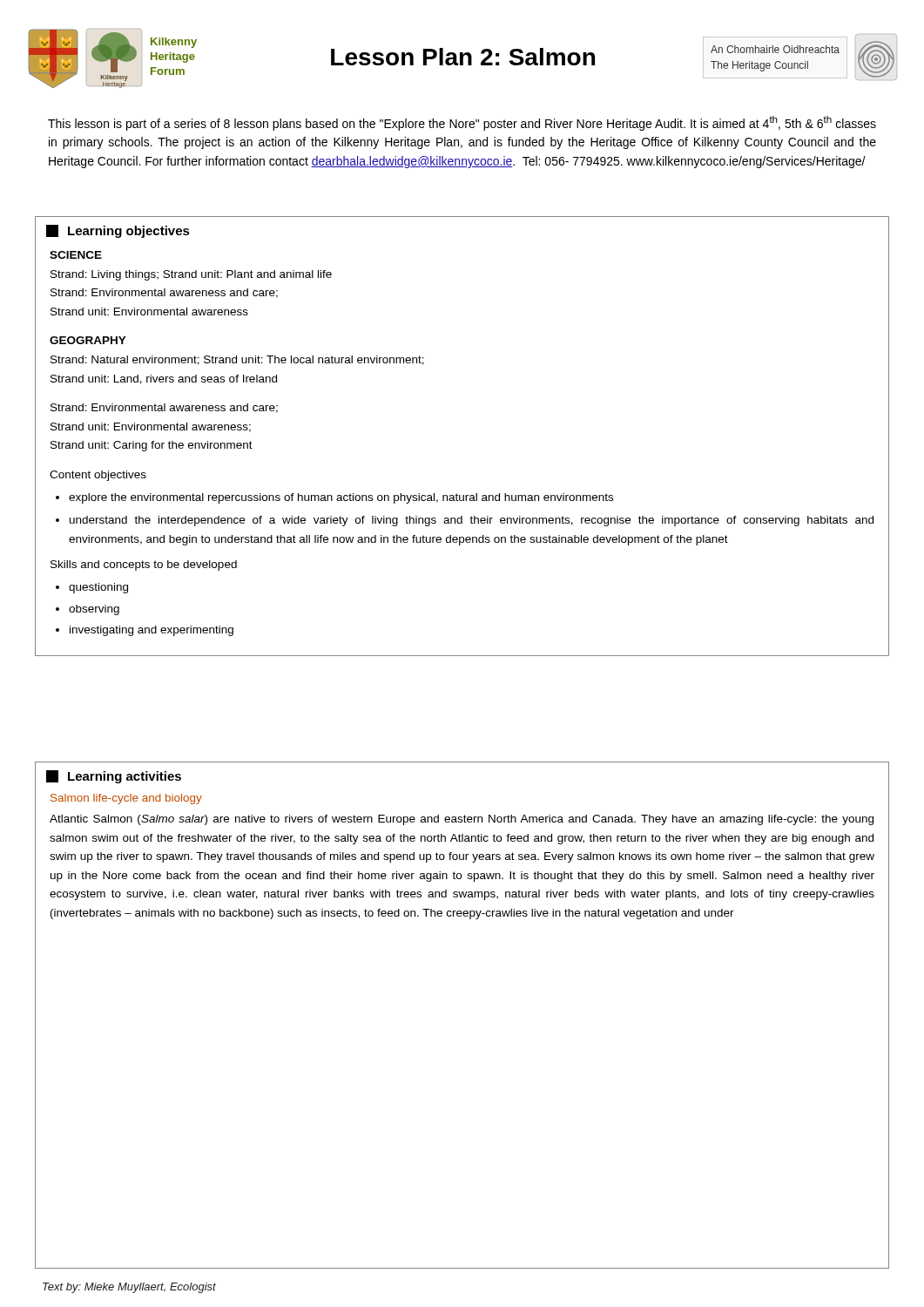Screen dimensions: 1307x924
Task: Find the logo
Action: pyautogui.click(x=112, y=57)
